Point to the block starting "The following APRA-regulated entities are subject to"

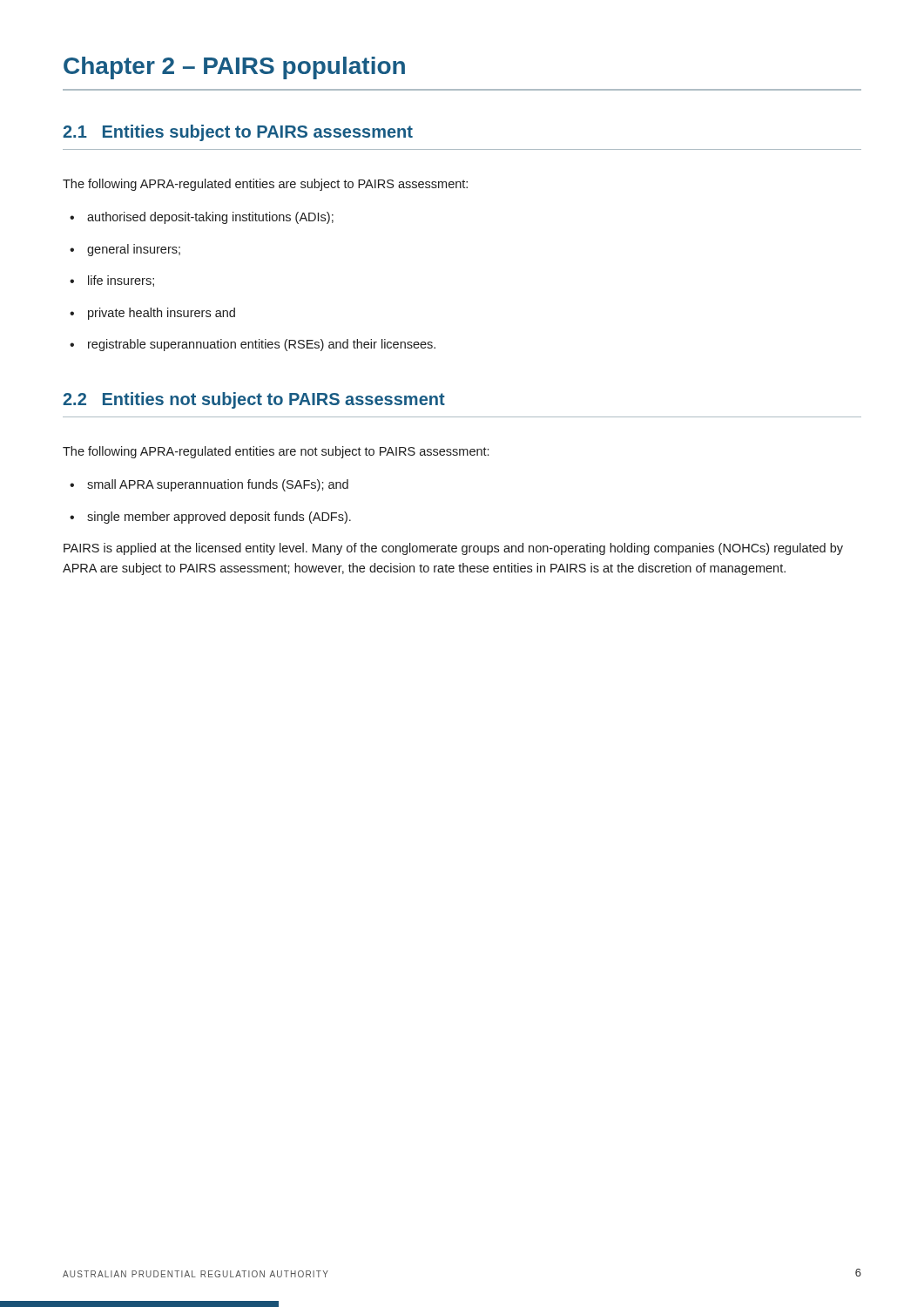click(x=266, y=184)
